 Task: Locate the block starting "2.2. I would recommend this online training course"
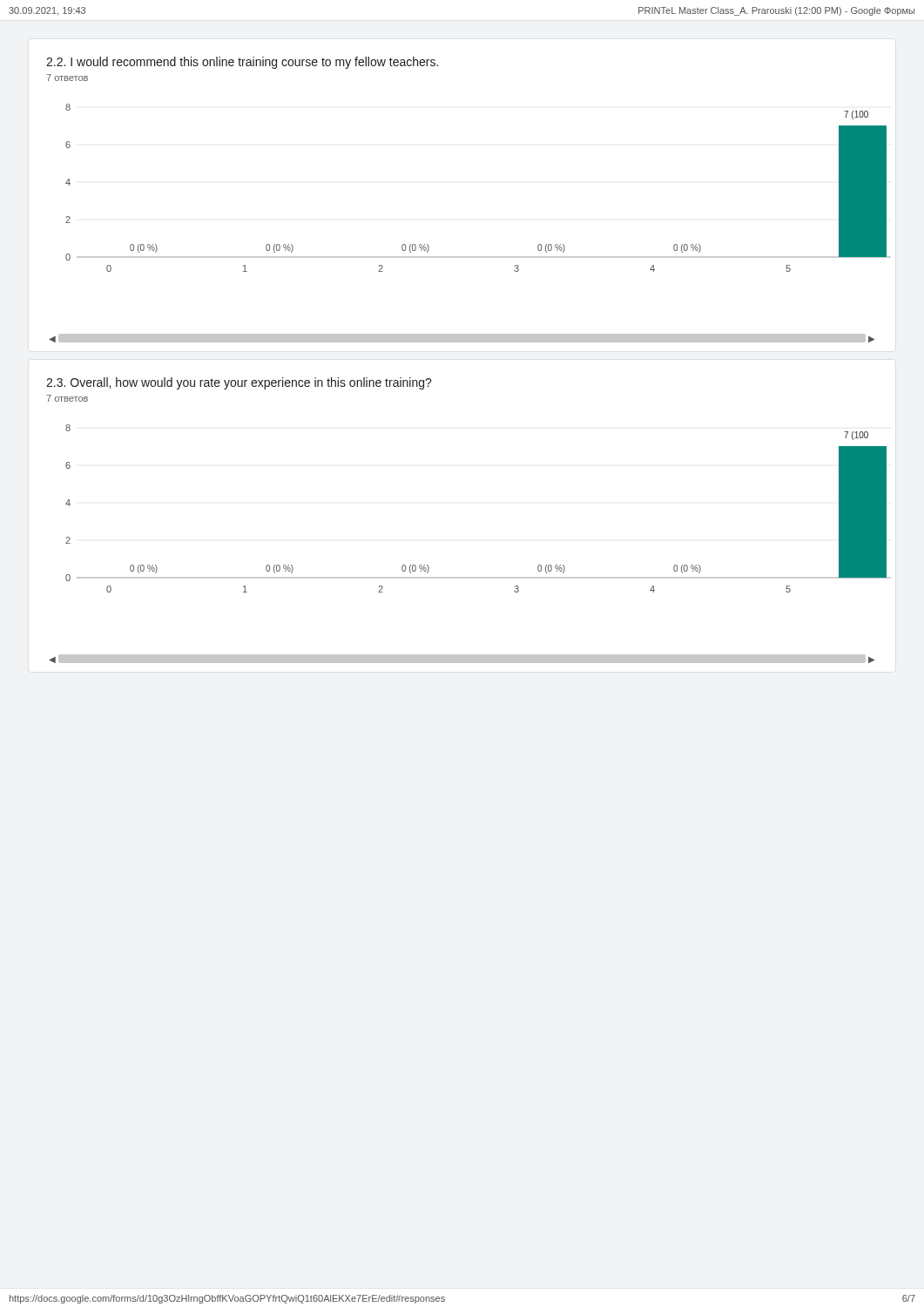tap(243, 62)
